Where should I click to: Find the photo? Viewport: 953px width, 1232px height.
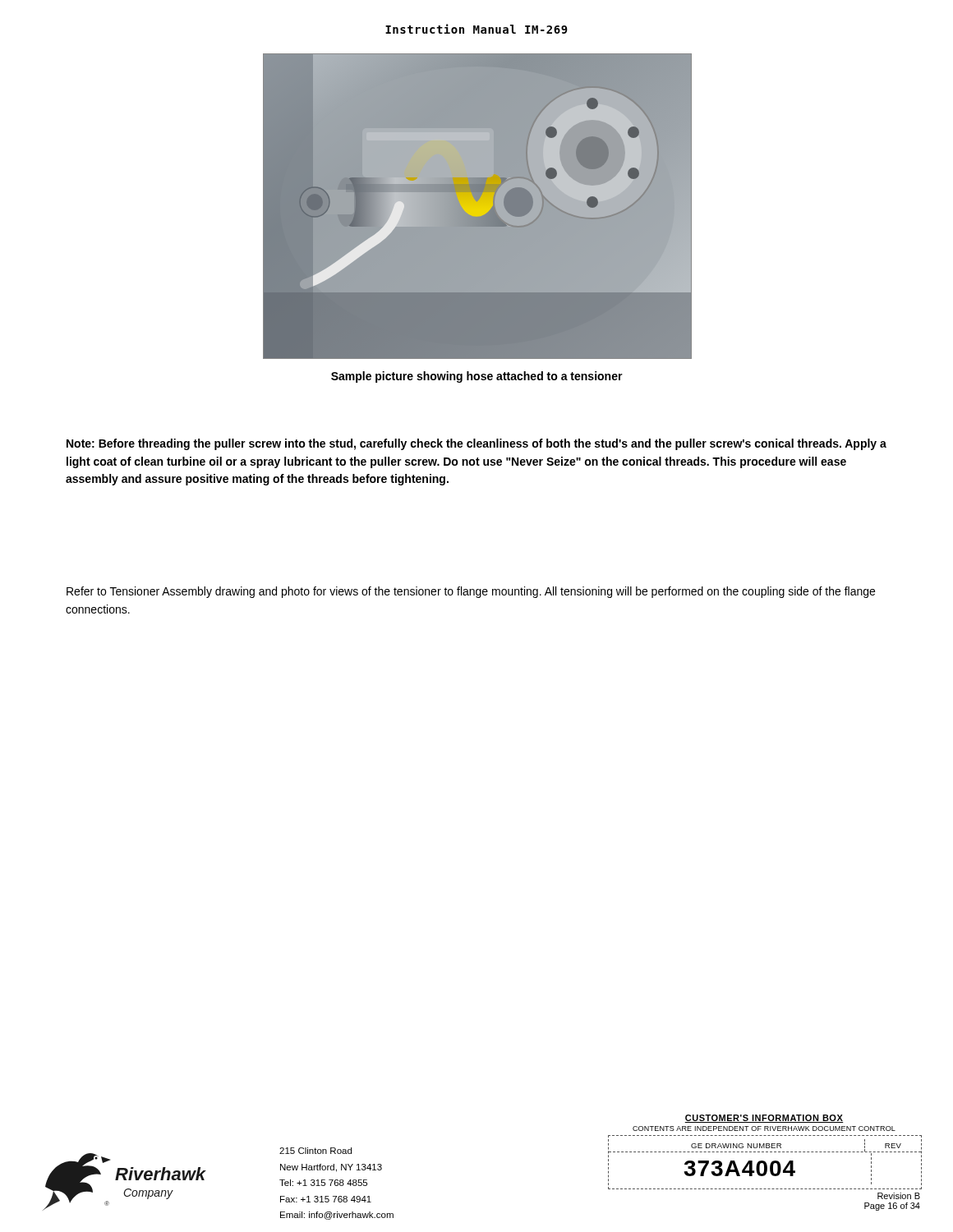click(476, 205)
